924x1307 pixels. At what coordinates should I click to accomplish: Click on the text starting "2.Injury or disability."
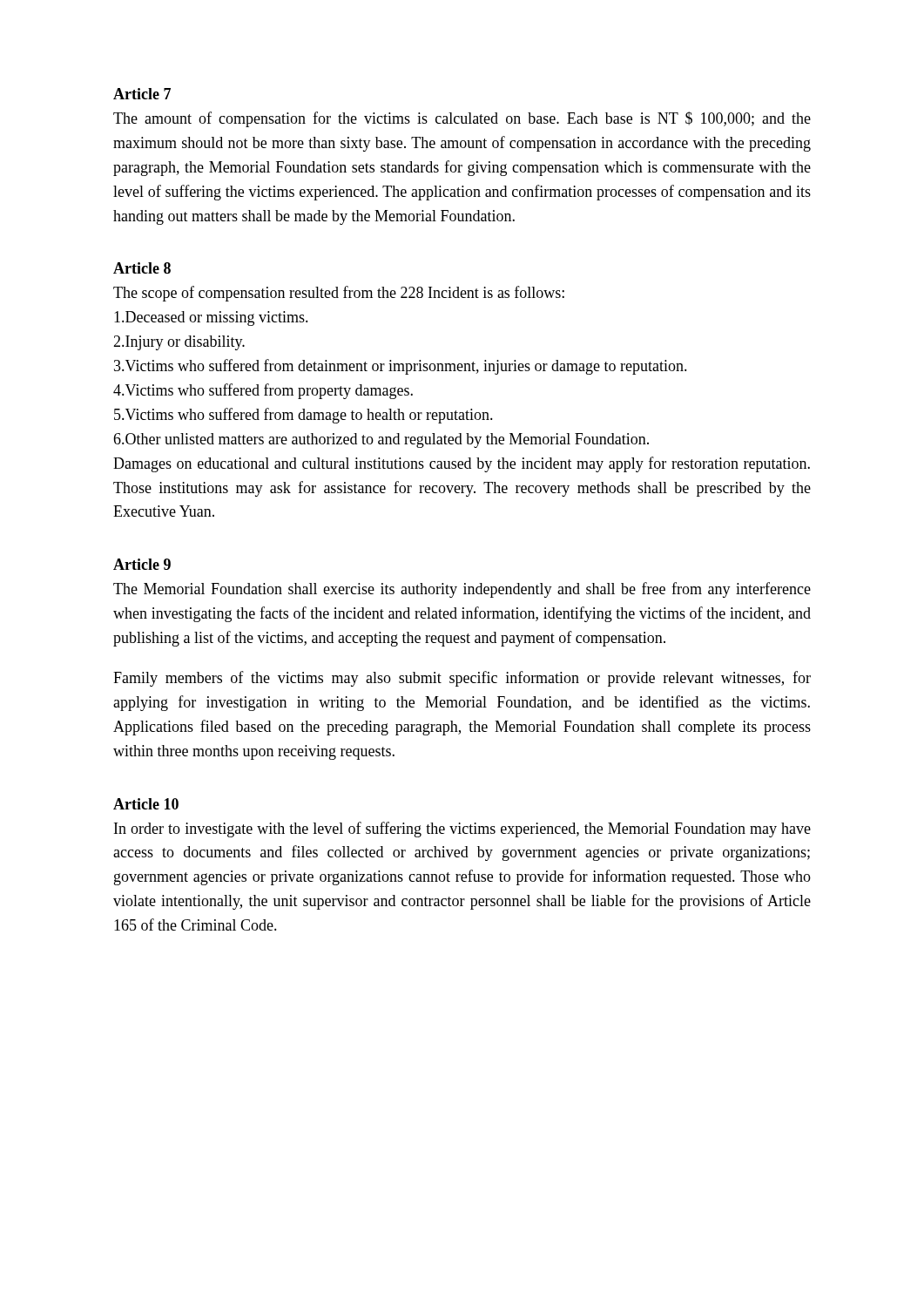pos(179,342)
